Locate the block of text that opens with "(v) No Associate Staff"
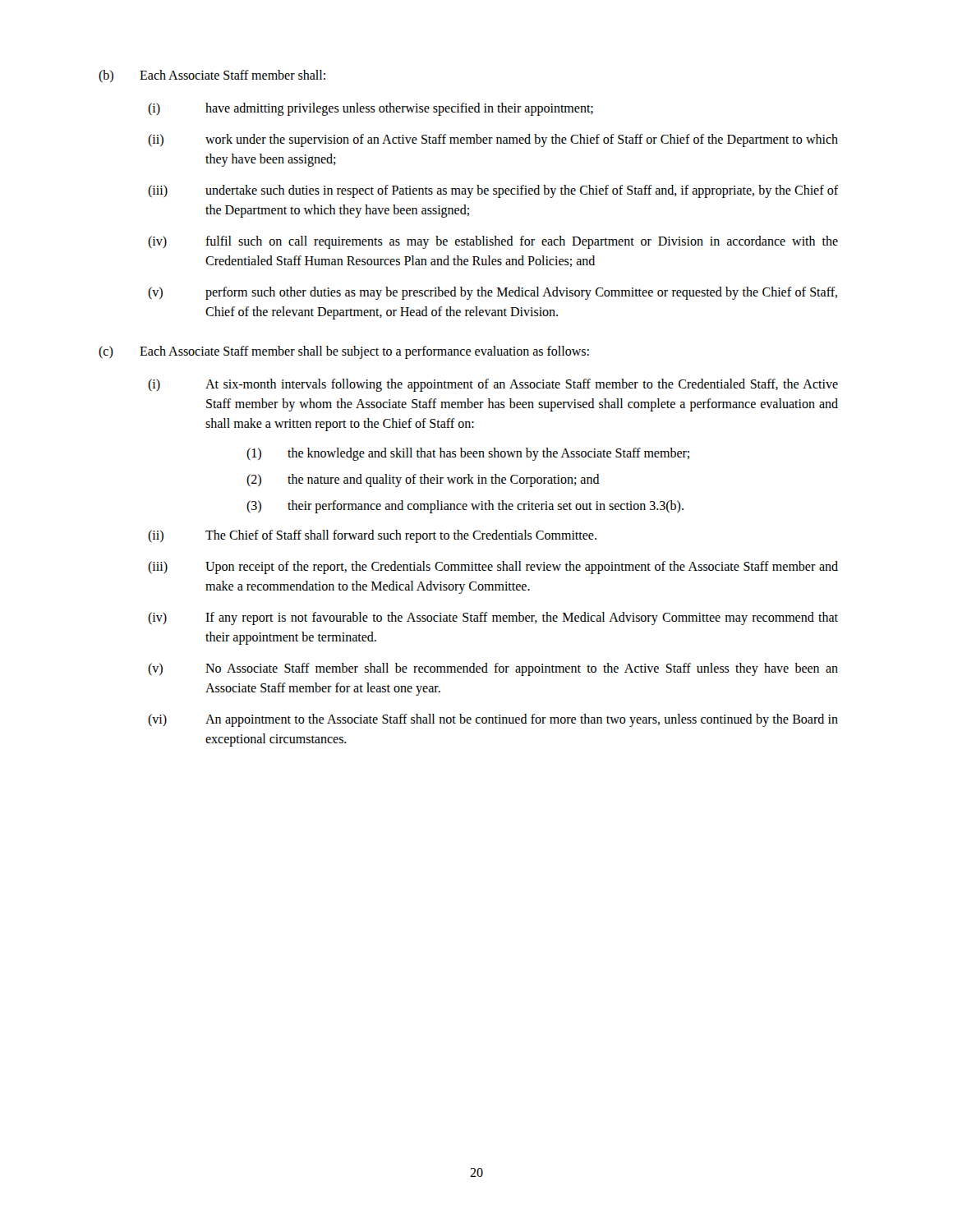The width and height of the screenshot is (953, 1232). (493, 678)
